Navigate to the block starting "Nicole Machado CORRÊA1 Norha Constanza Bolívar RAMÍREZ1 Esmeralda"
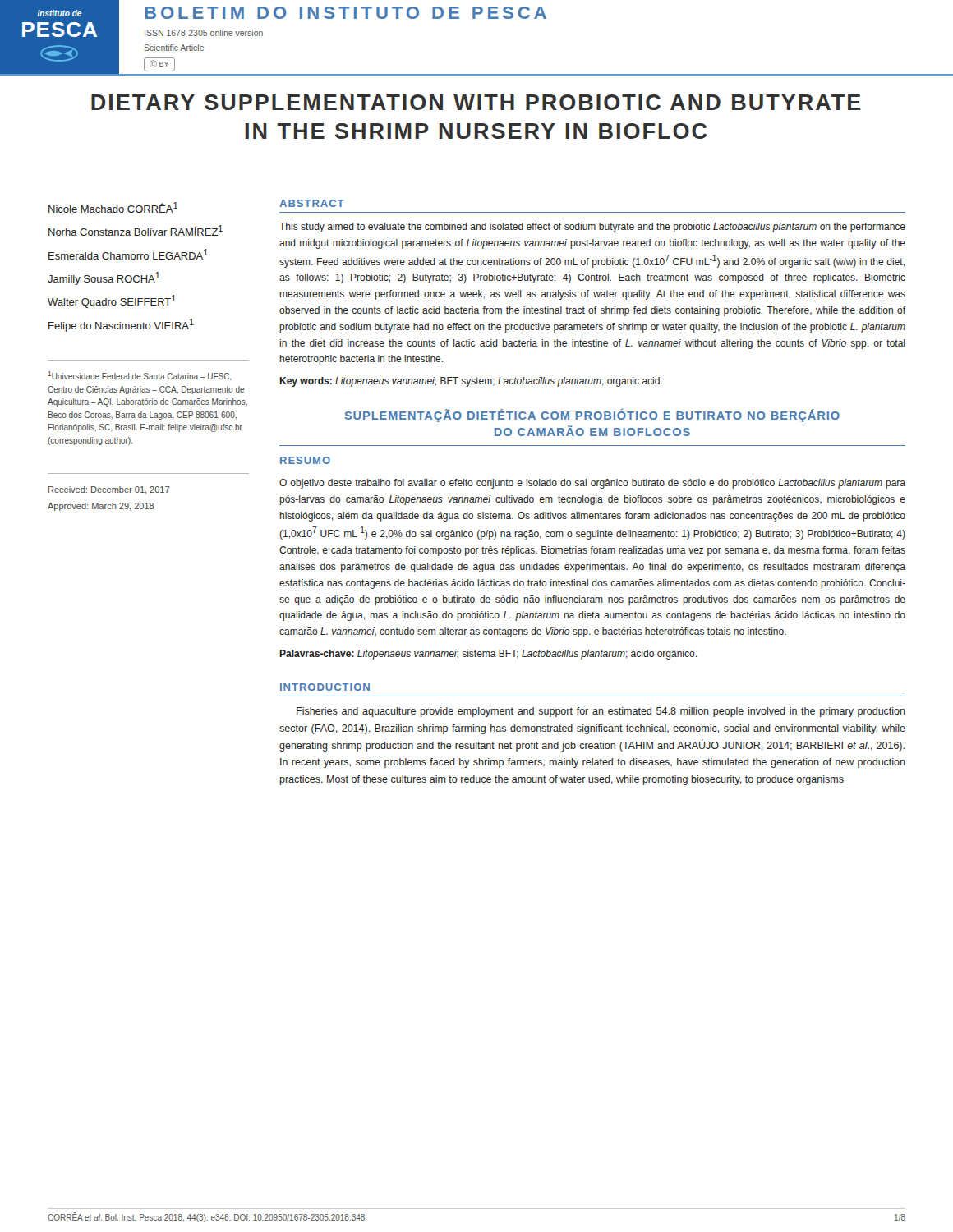 135,266
